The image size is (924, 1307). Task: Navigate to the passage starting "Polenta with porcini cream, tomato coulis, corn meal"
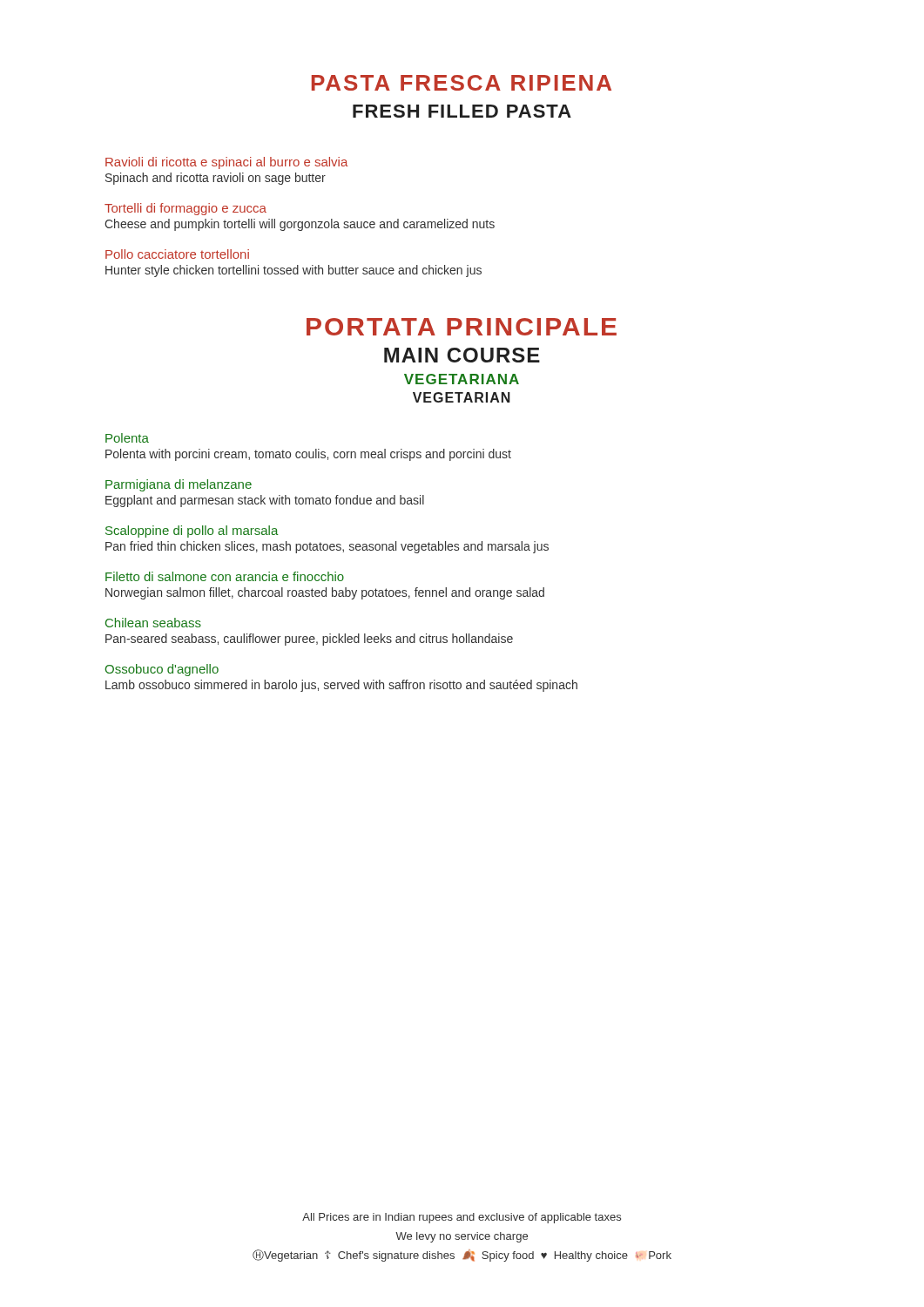tap(462, 454)
